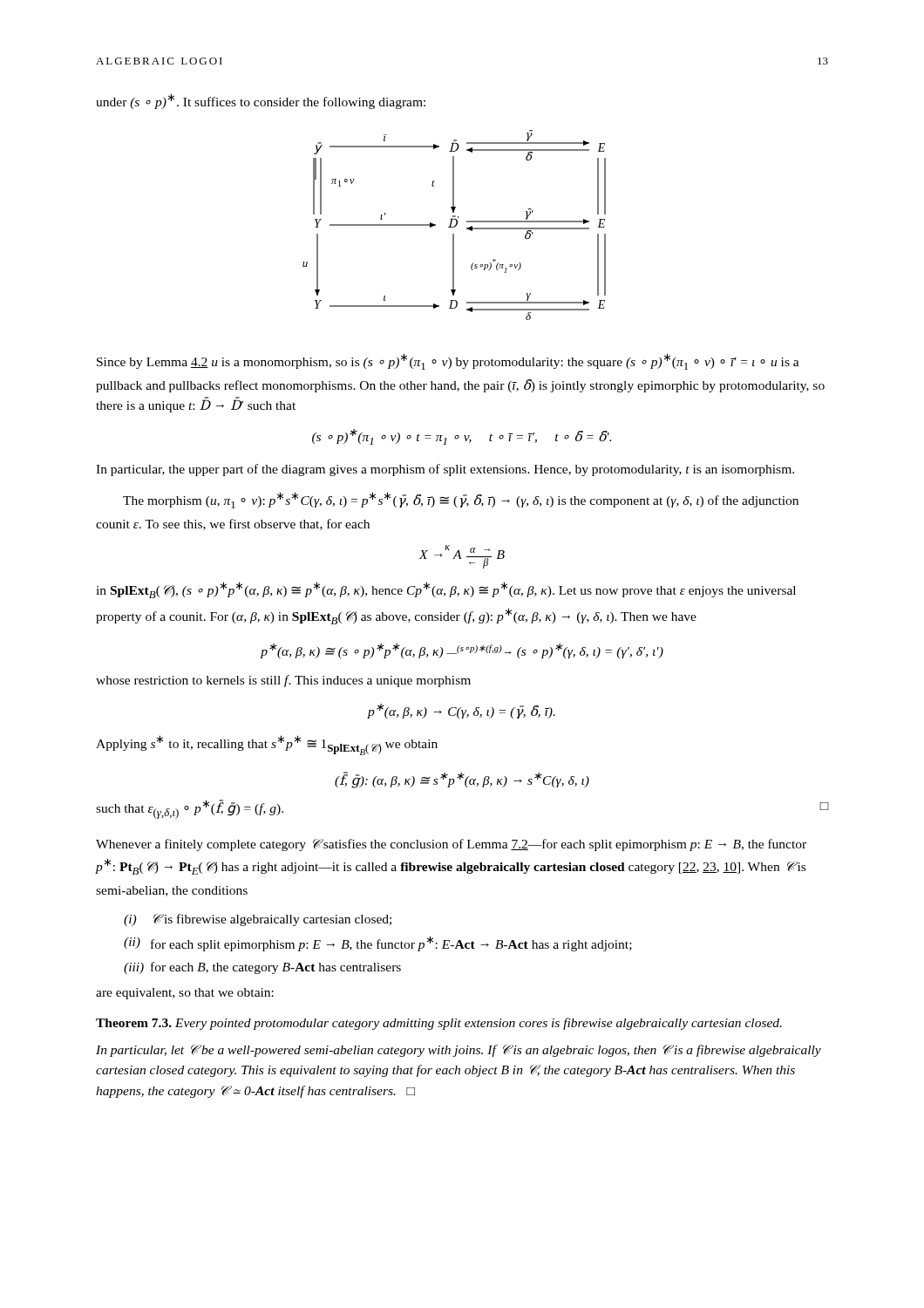The height and width of the screenshot is (1308, 924).
Task: Locate the block of text that opens with "Since by Lemma 4.2 u is a monomorphism,"
Action: click(460, 382)
